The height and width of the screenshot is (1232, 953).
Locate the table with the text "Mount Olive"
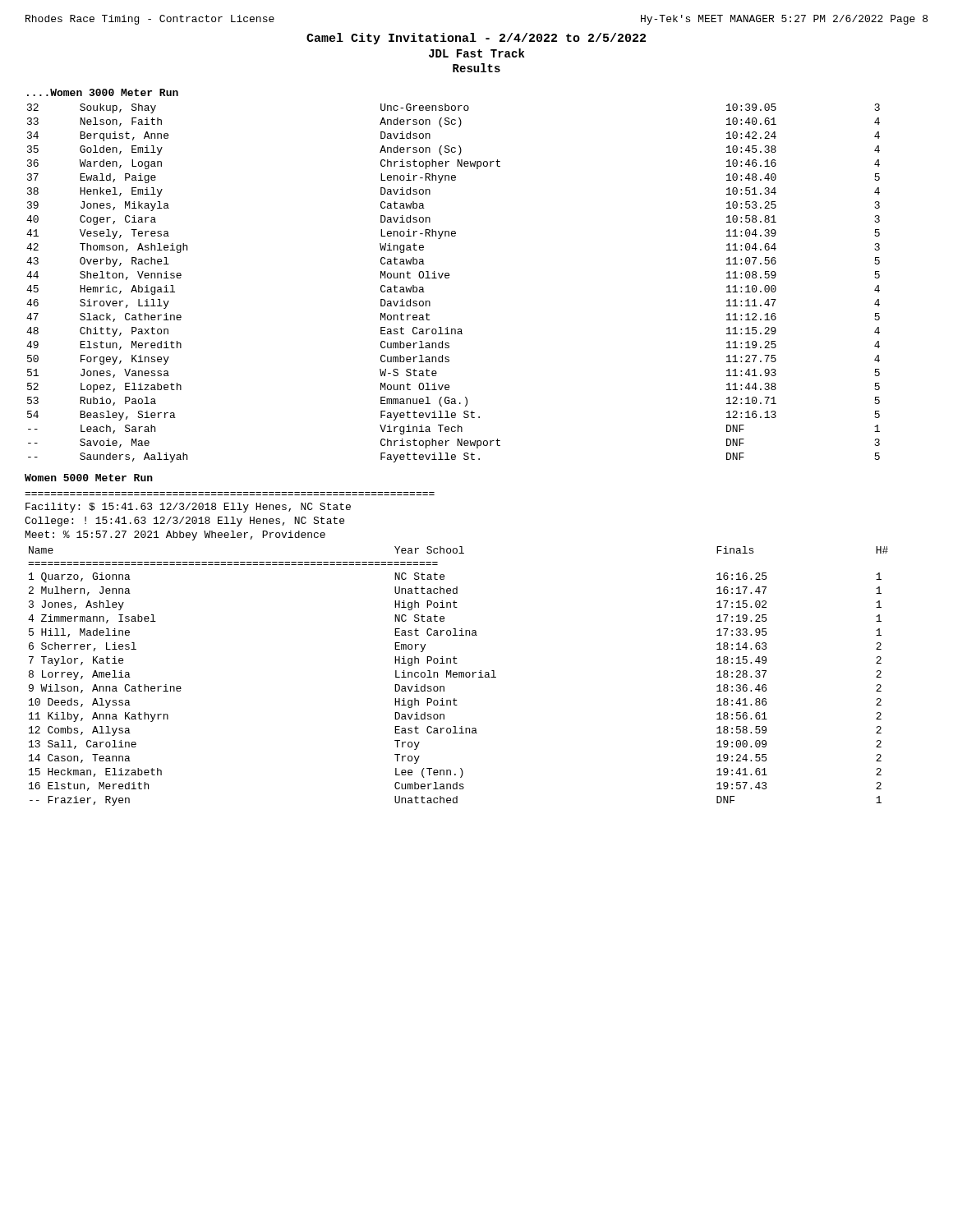[x=476, y=283]
